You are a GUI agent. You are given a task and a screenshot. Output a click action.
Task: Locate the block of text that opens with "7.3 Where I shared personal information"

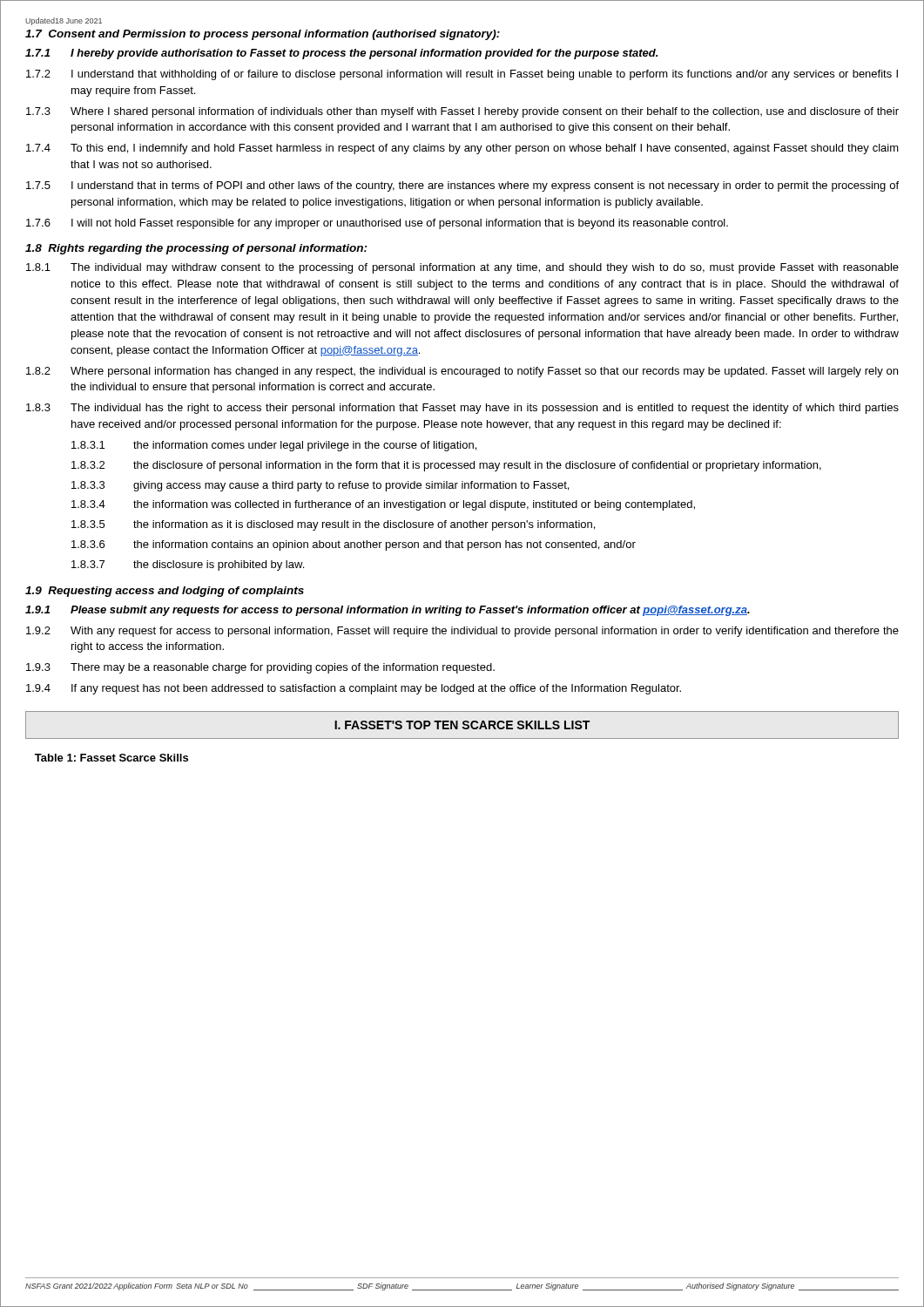[462, 120]
